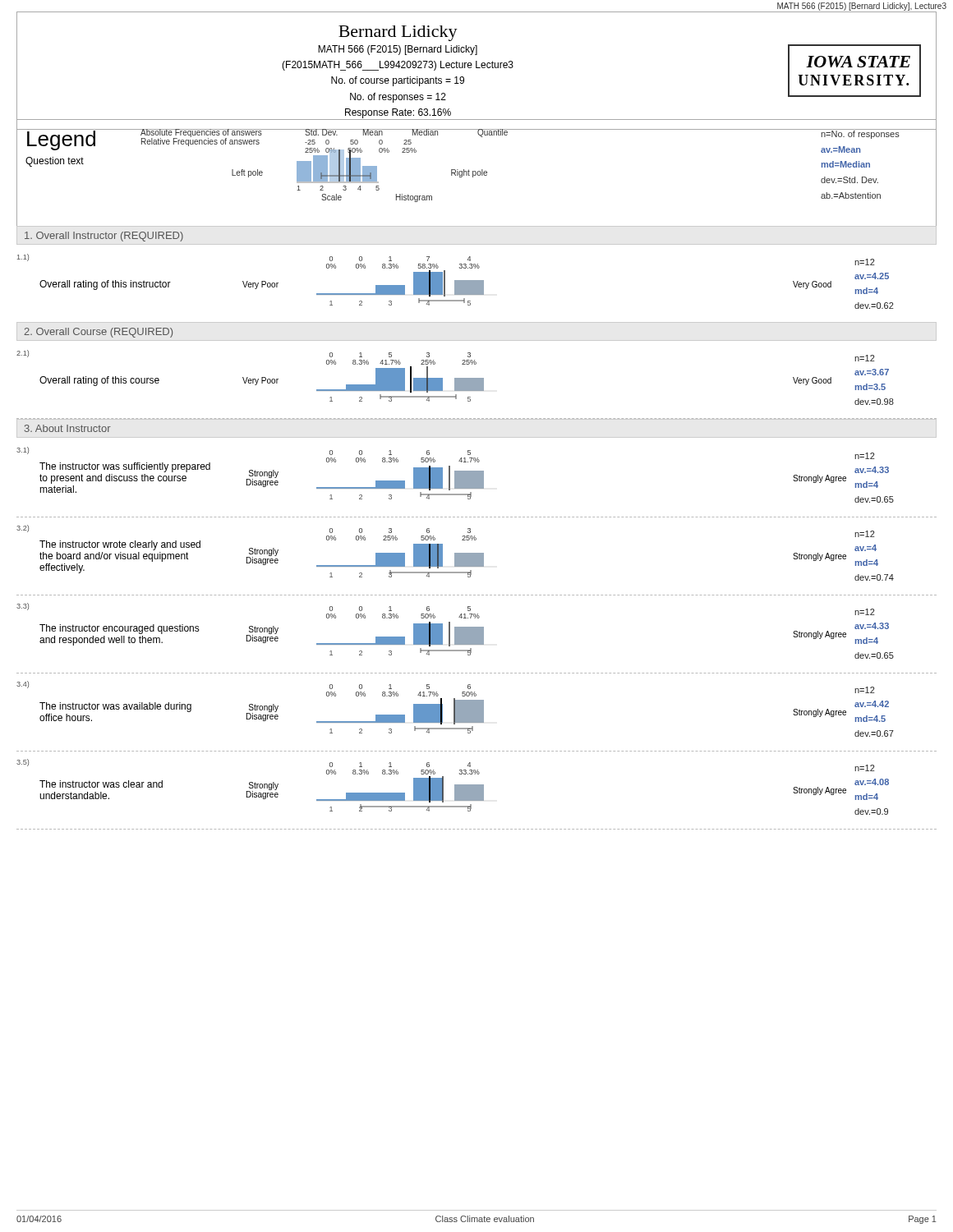This screenshot has width=953, height=1232.
Task: Click on the text starting "The instructor encouraged questions and responded well to"
Action: [119, 634]
